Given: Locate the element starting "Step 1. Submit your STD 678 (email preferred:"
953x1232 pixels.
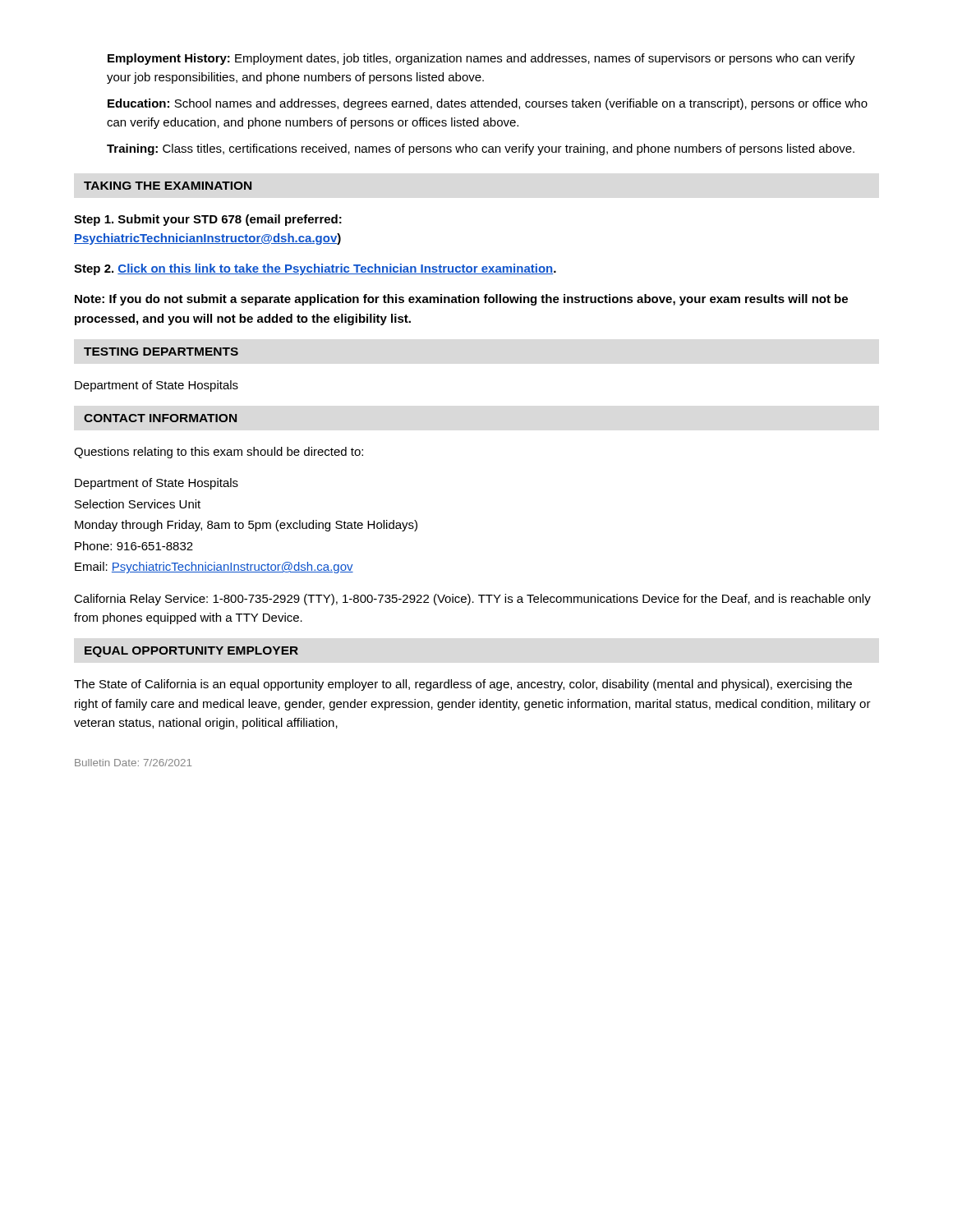Looking at the screenshot, I should (208, 228).
